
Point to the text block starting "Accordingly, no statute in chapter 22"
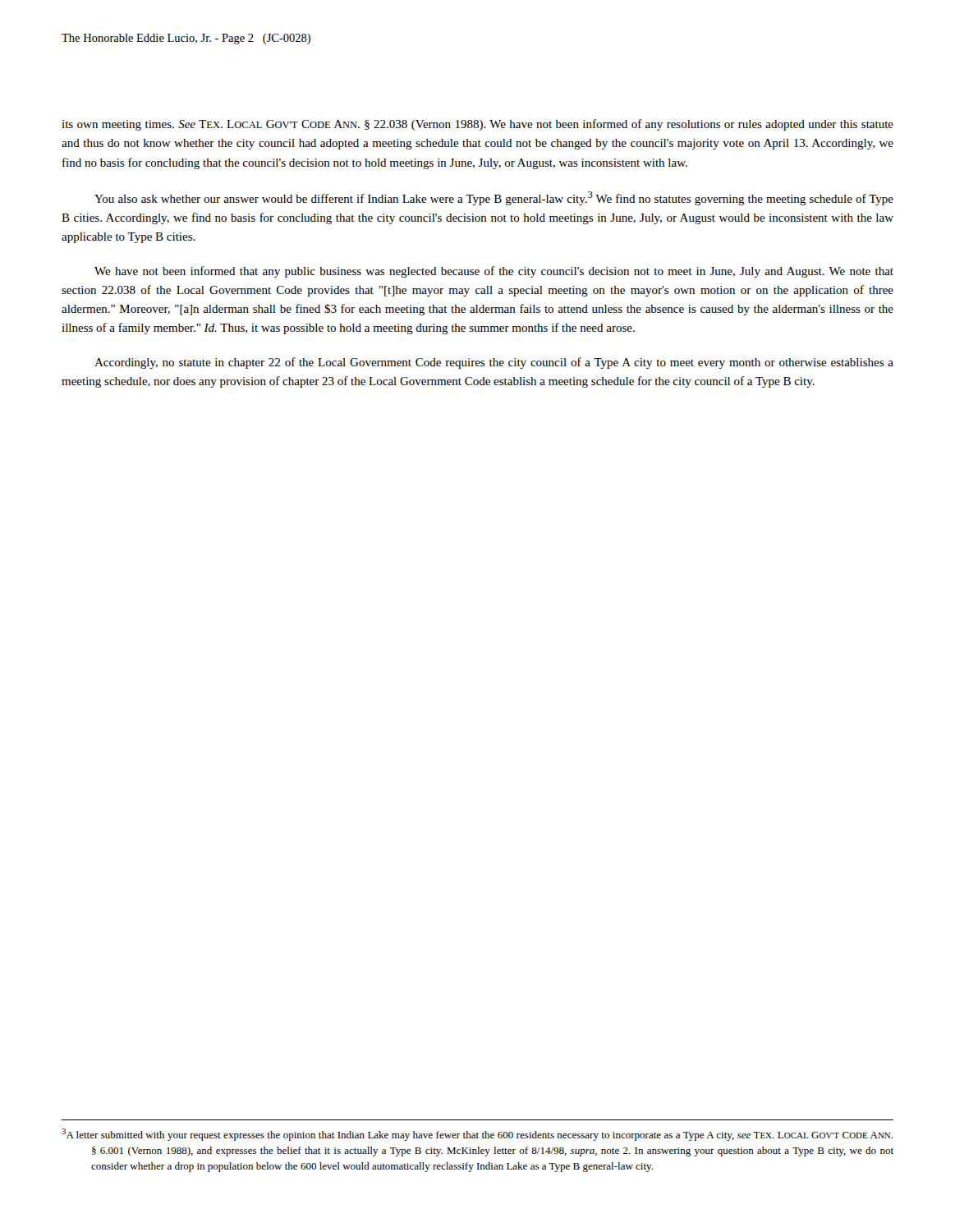[x=478, y=371]
